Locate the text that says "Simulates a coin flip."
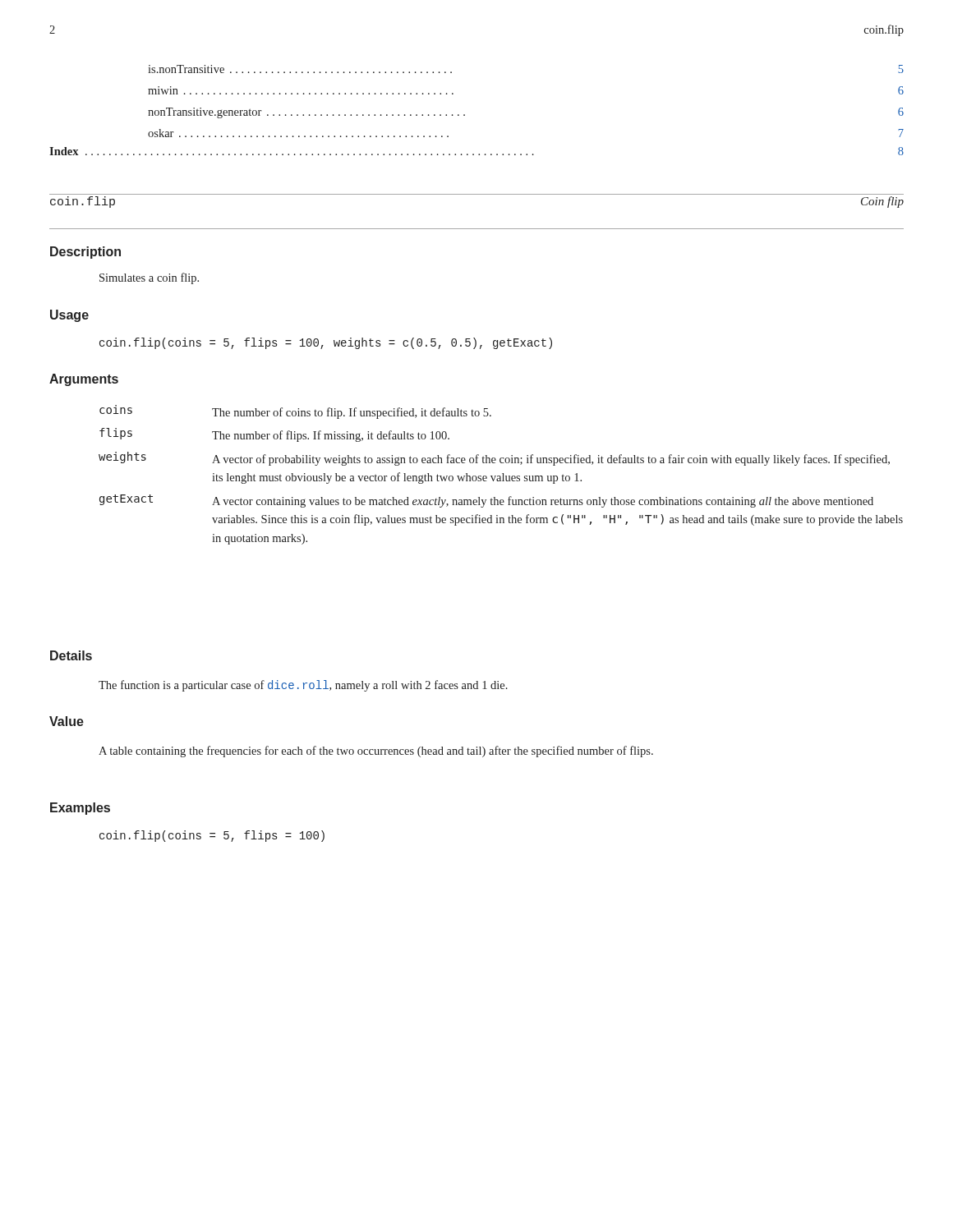 tap(149, 278)
